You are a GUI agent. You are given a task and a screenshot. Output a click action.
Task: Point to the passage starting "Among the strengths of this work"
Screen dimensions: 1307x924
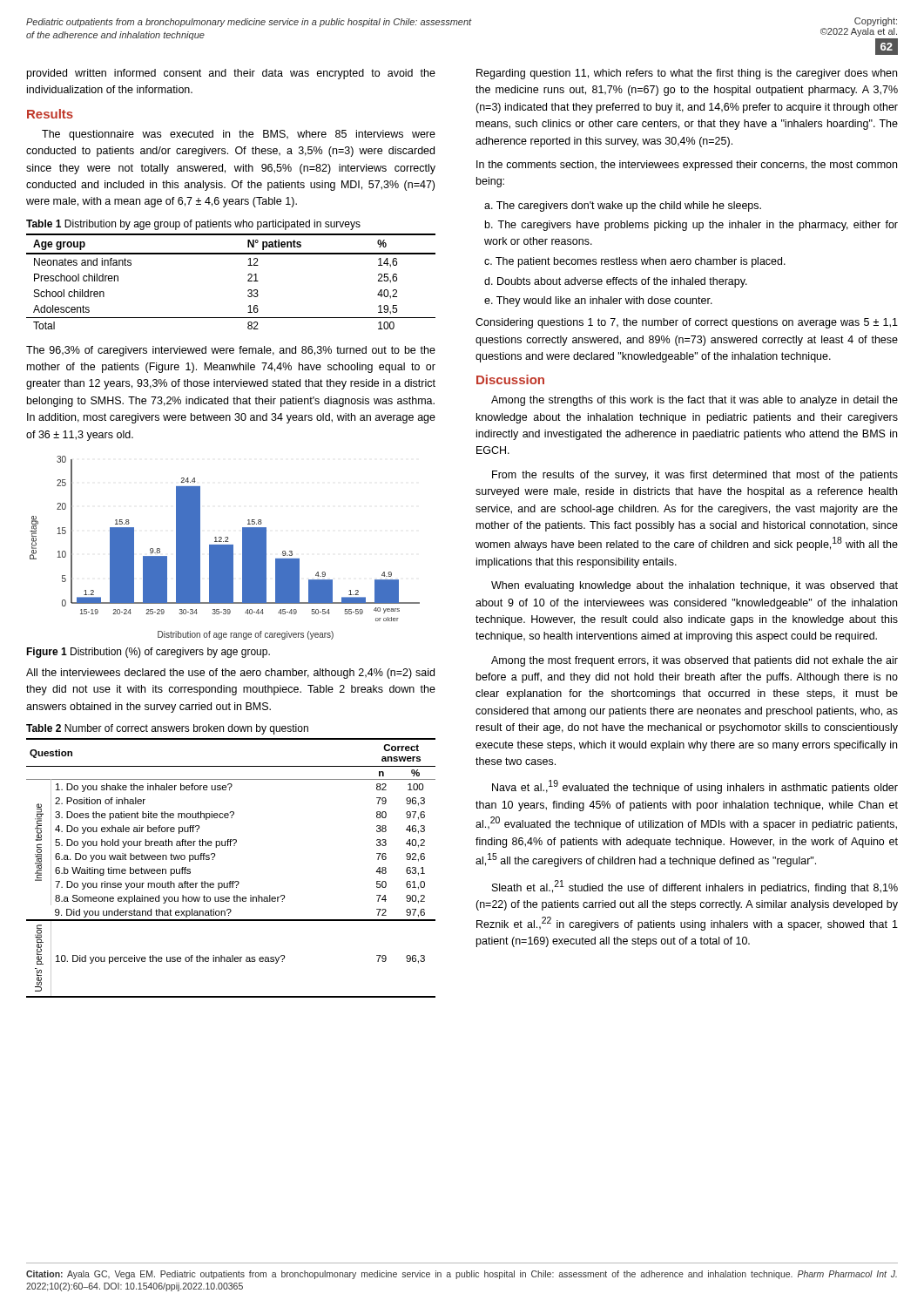687,426
